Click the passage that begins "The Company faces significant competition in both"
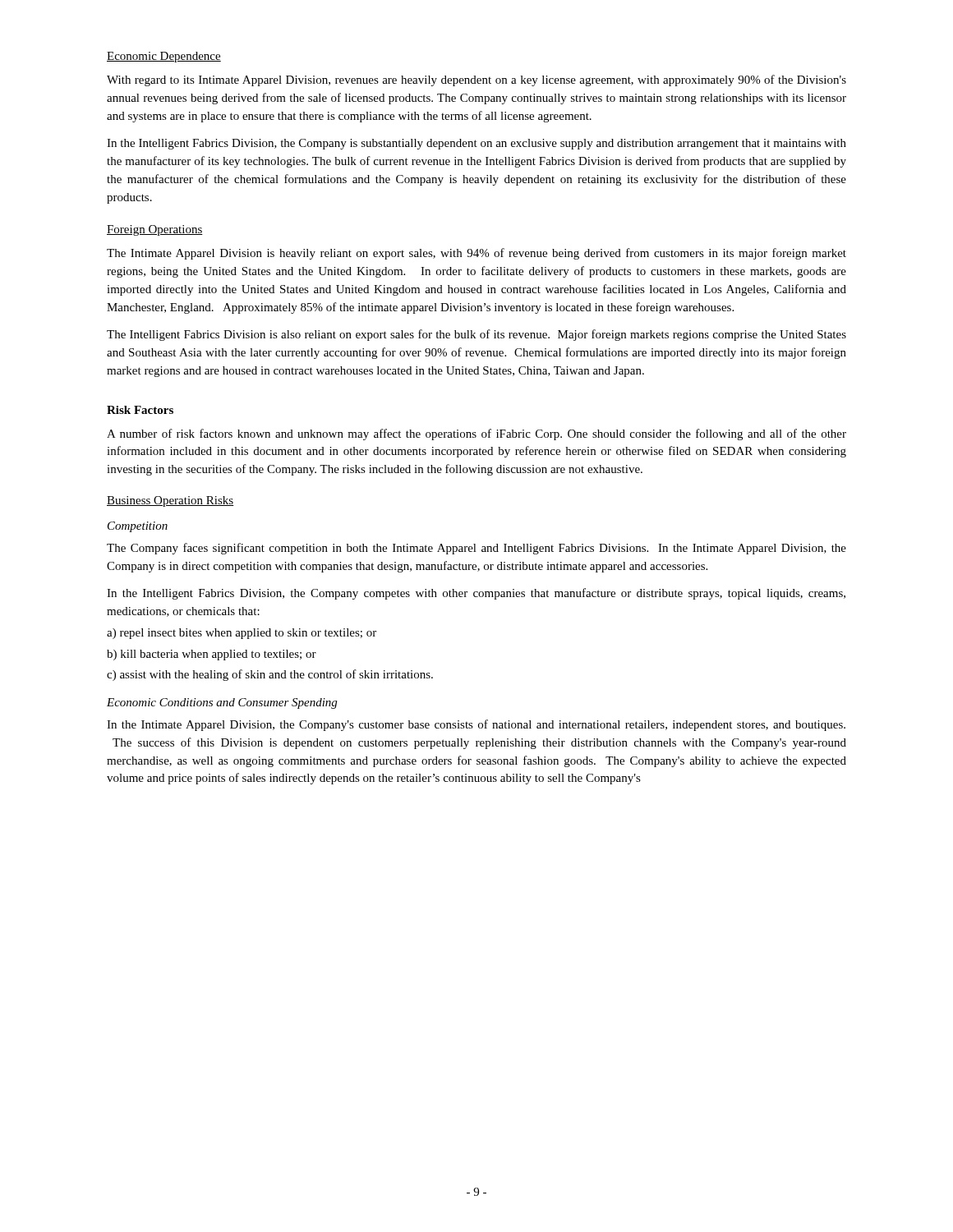 476,557
